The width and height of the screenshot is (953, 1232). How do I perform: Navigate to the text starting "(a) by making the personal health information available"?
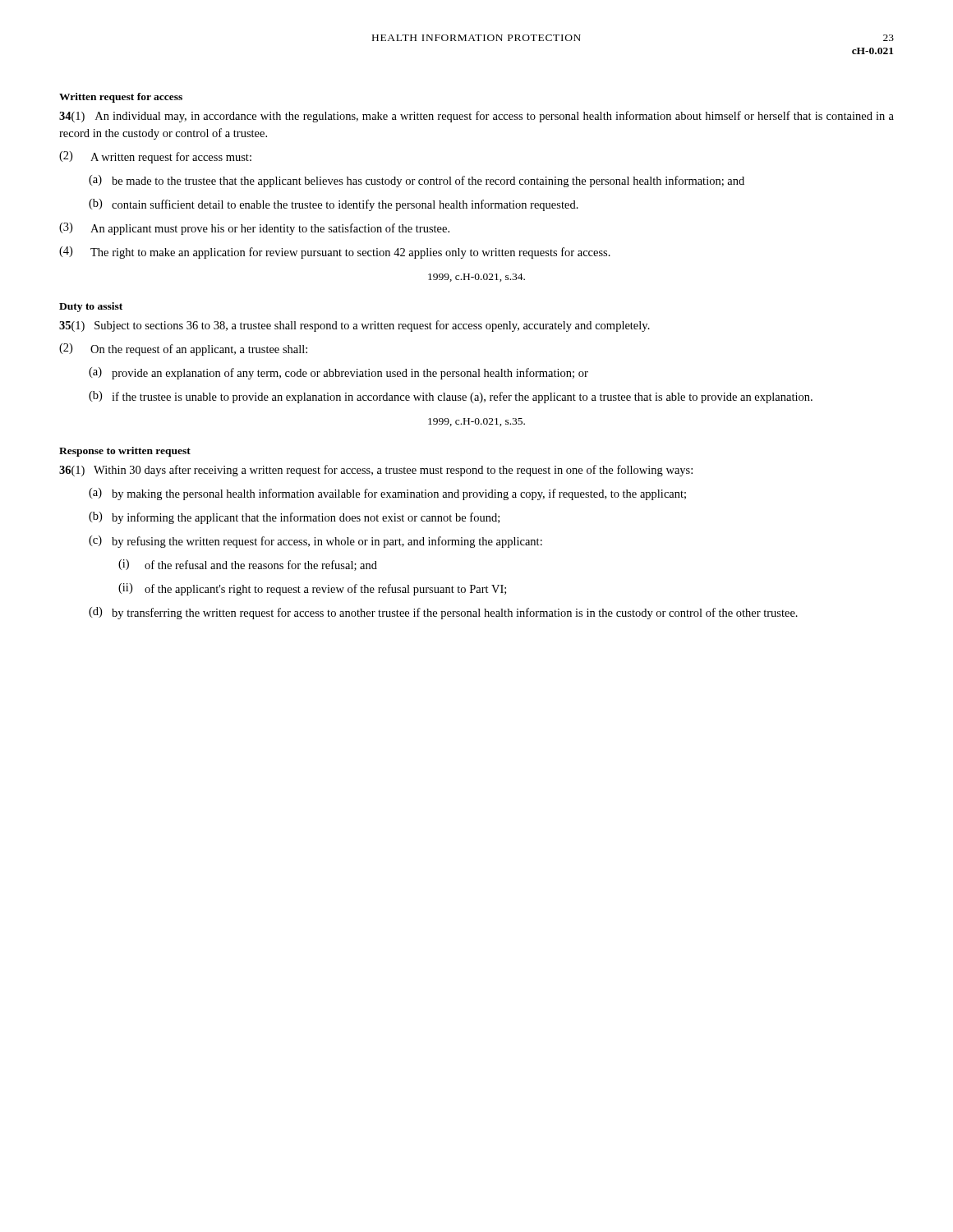pos(491,494)
